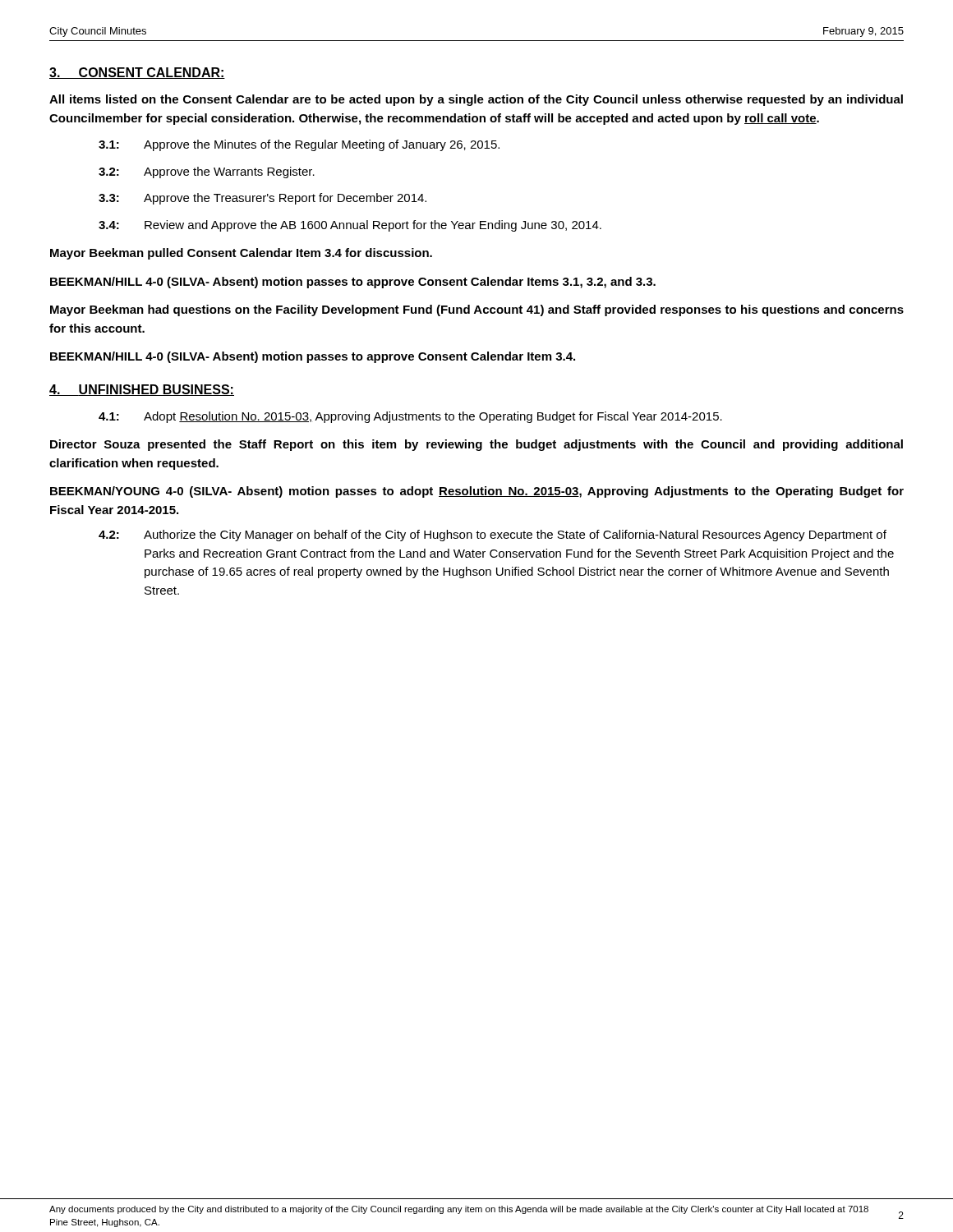Select the text block that reads "BEEKMAN/YOUNG 4-0 (SILVA- Absent) motion passes"
Screen dimensions: 1232x953
476,500
